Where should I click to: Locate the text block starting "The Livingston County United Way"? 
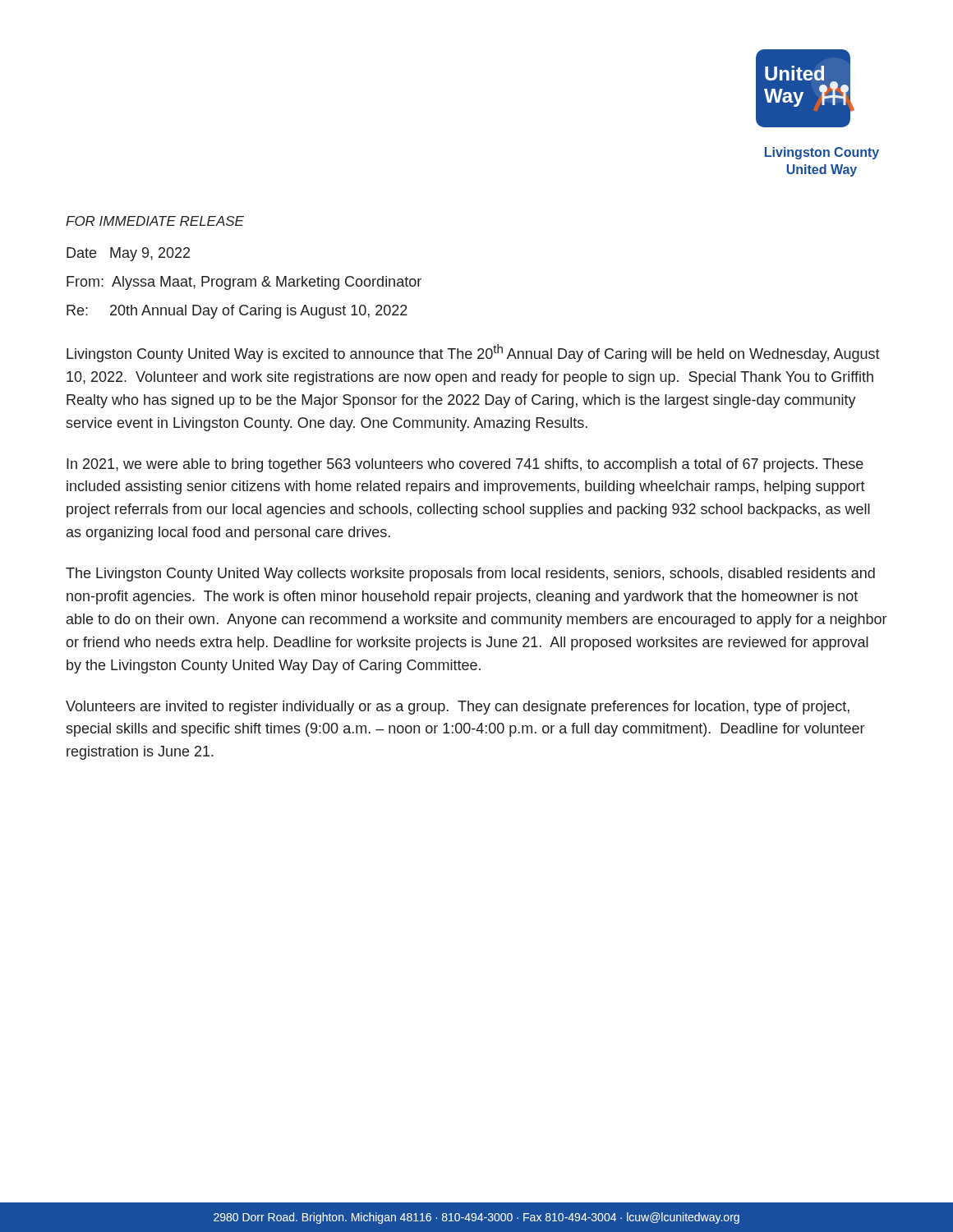[476, 619]
